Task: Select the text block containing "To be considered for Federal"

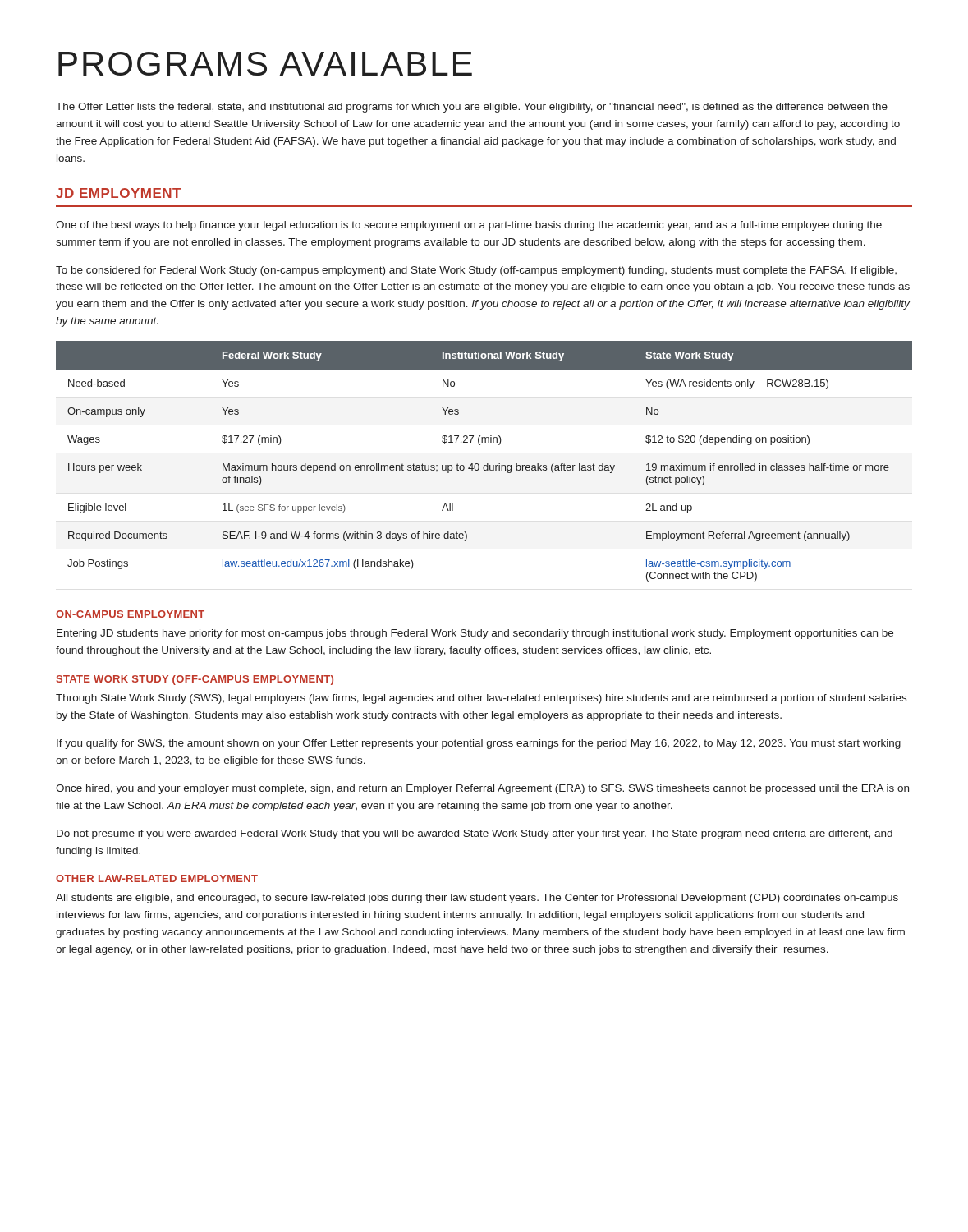Action: point(483,295)
